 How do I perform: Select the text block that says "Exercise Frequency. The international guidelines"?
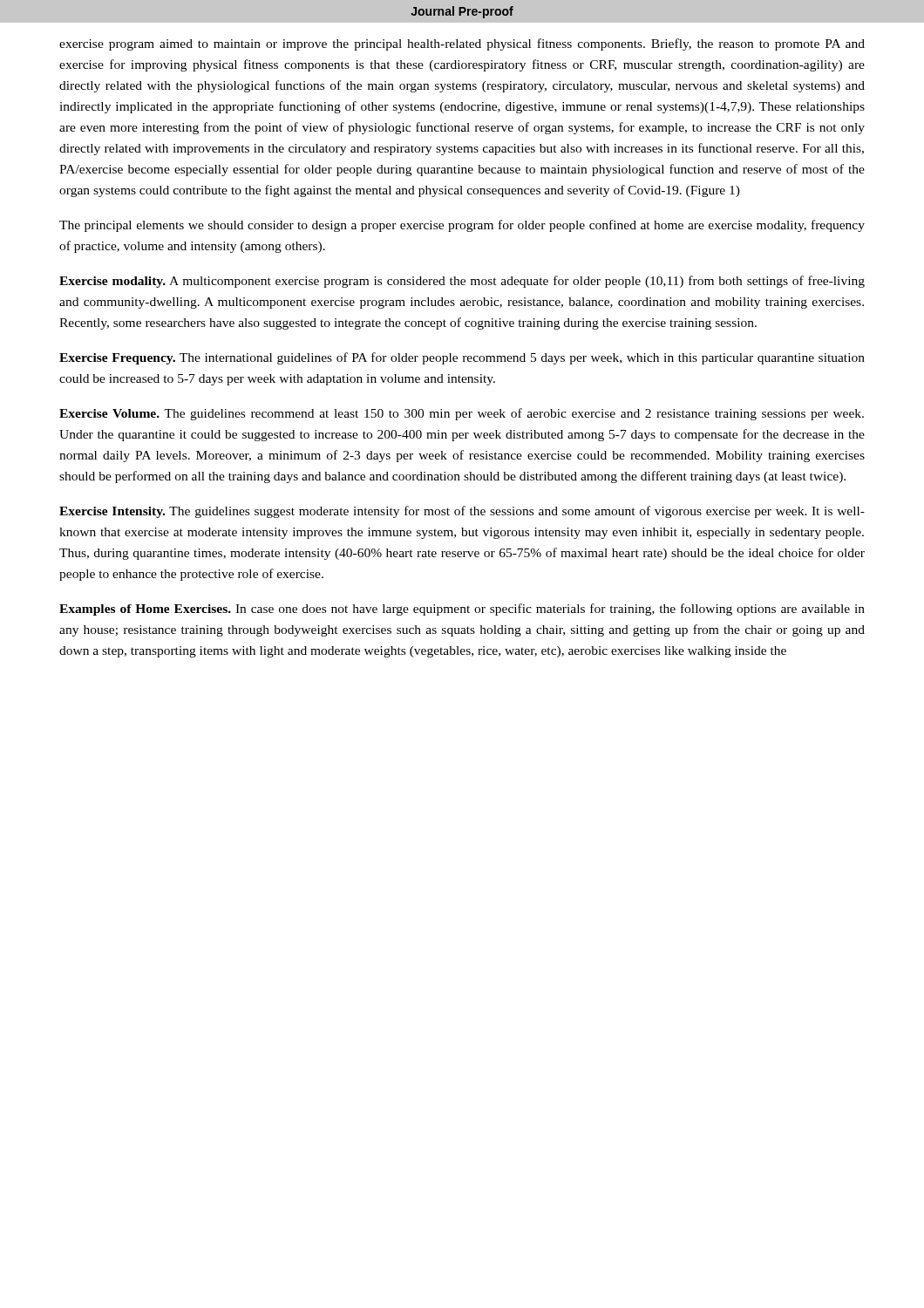pos(462,368)
